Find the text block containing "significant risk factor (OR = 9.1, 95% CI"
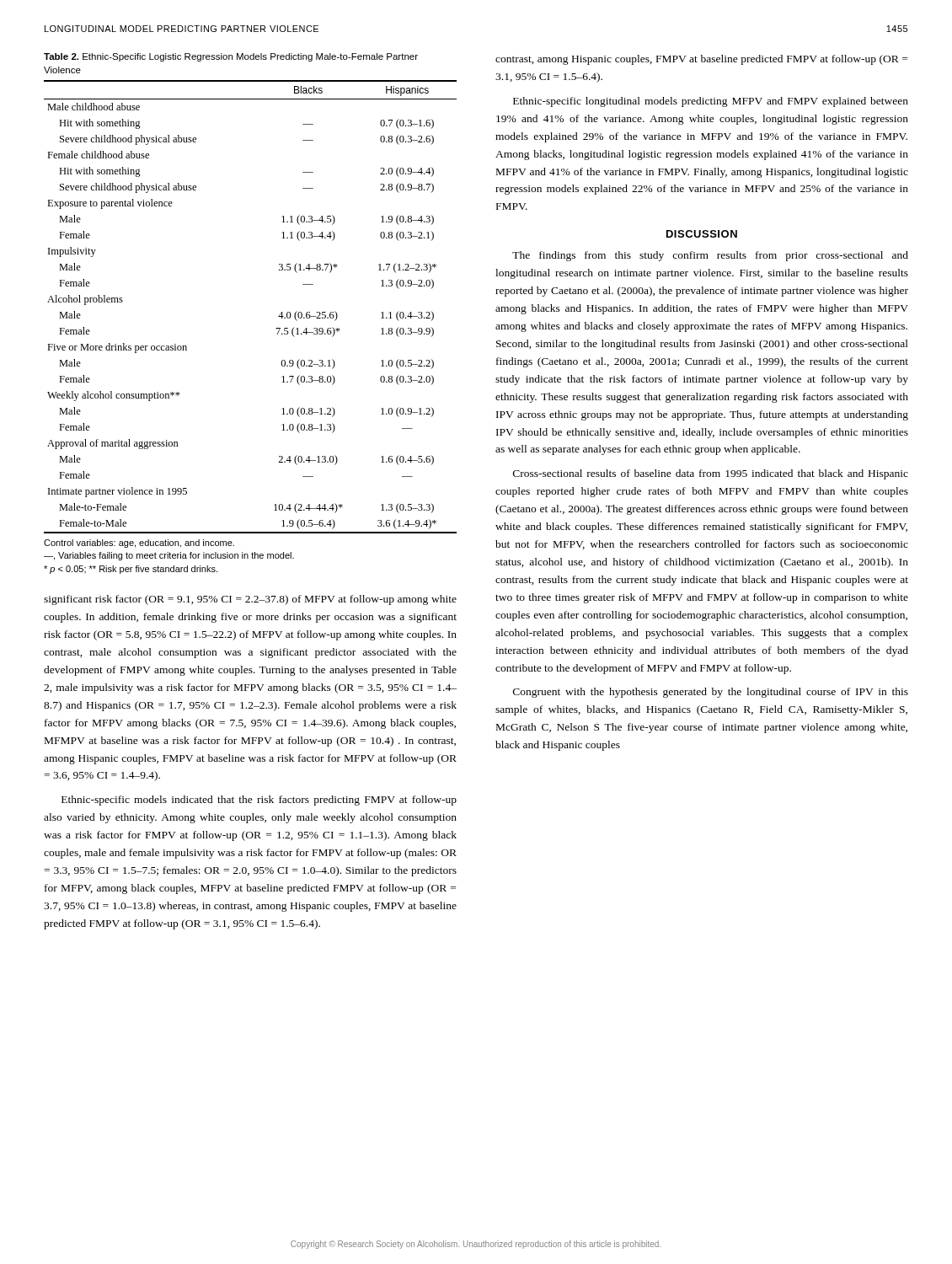The width and height of the screenshot is (952, 1264). pyautogui.click(x=250, y=762)
